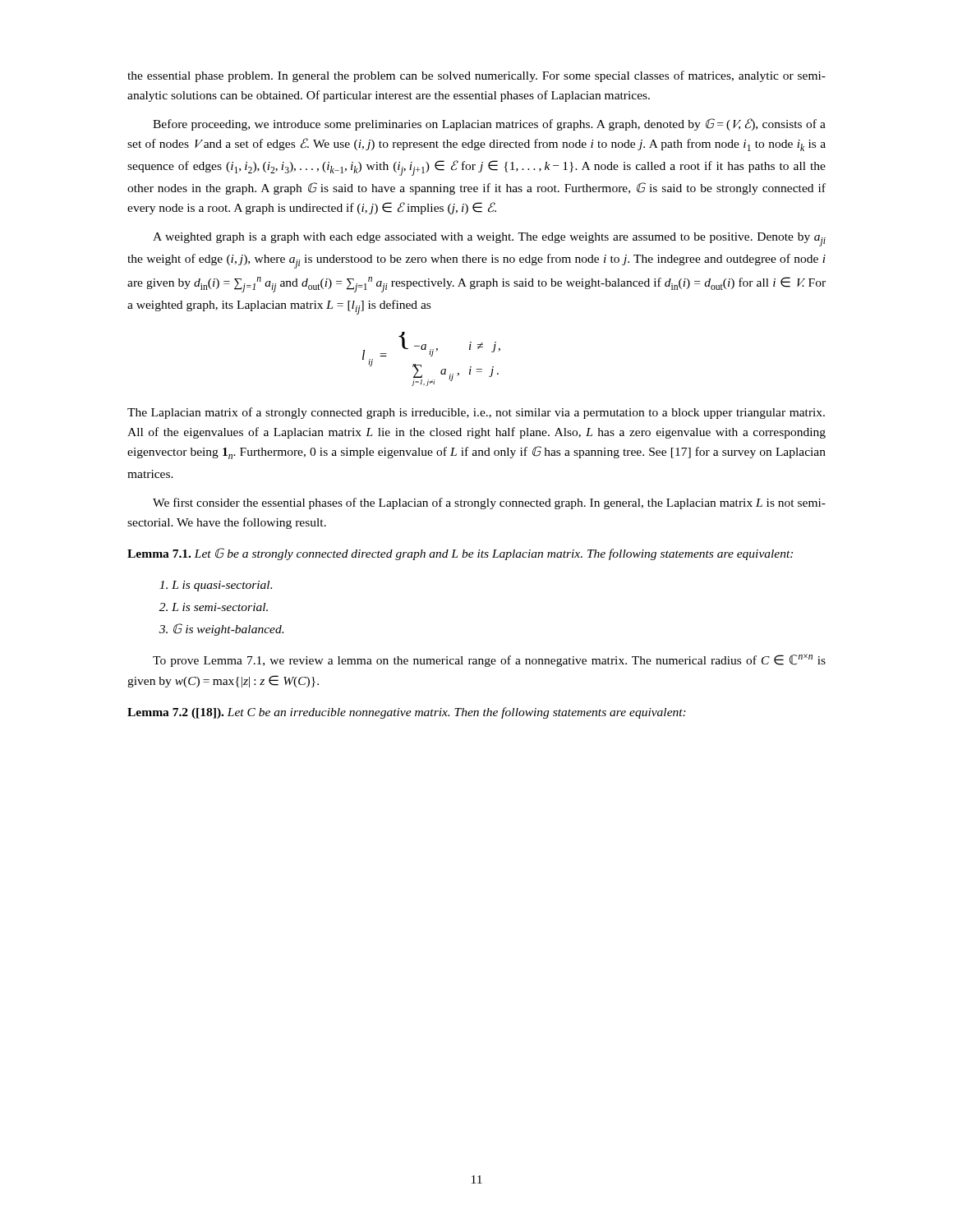Point to the text block starting "We first consider the"
This screenshot has width=953, height=1232.
coord(476,513)
